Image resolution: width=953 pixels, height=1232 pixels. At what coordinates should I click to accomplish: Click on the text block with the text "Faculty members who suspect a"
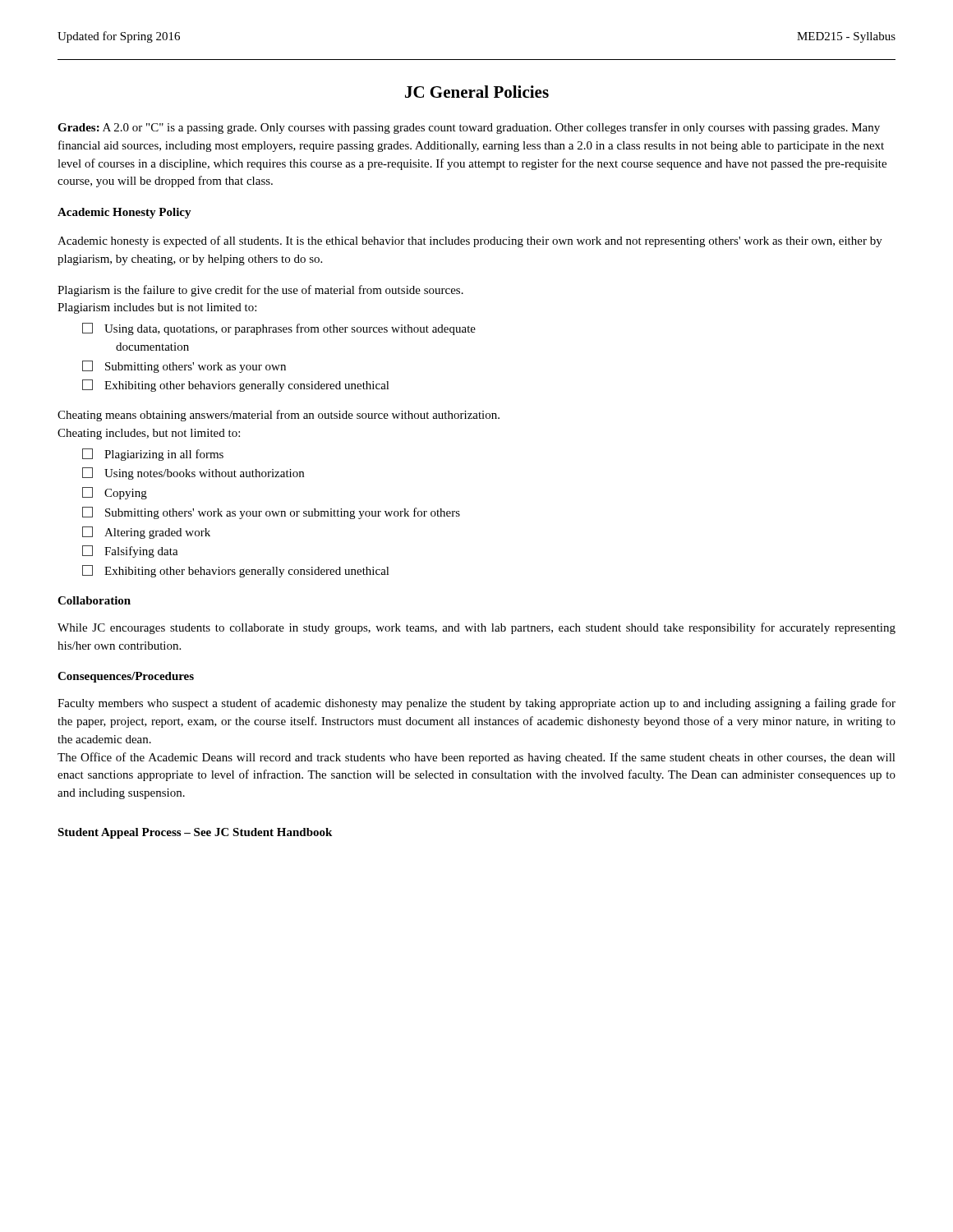[476, 748]
